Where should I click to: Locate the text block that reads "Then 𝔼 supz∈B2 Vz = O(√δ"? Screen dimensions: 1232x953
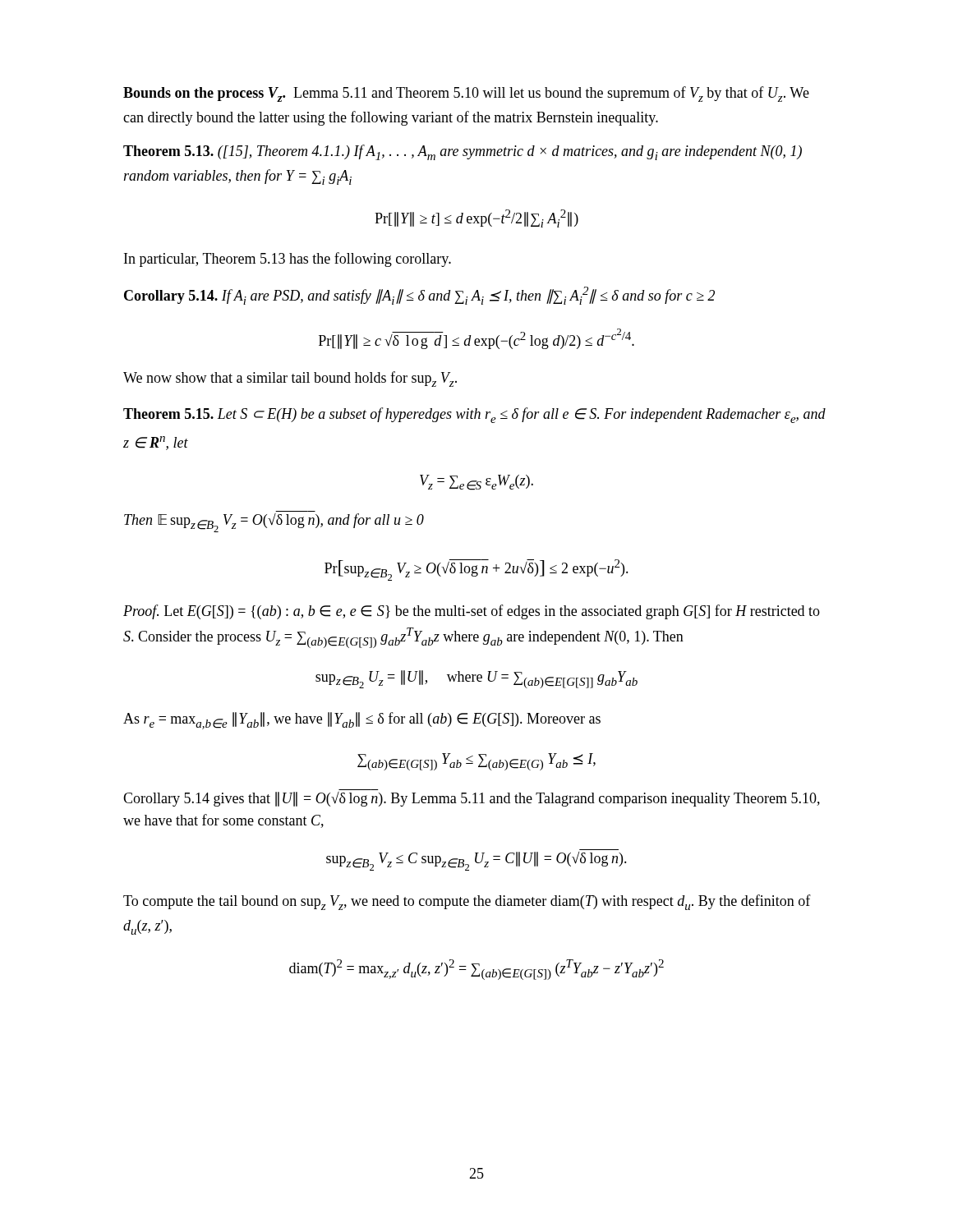pyautogui.click(x=274, y=523)
